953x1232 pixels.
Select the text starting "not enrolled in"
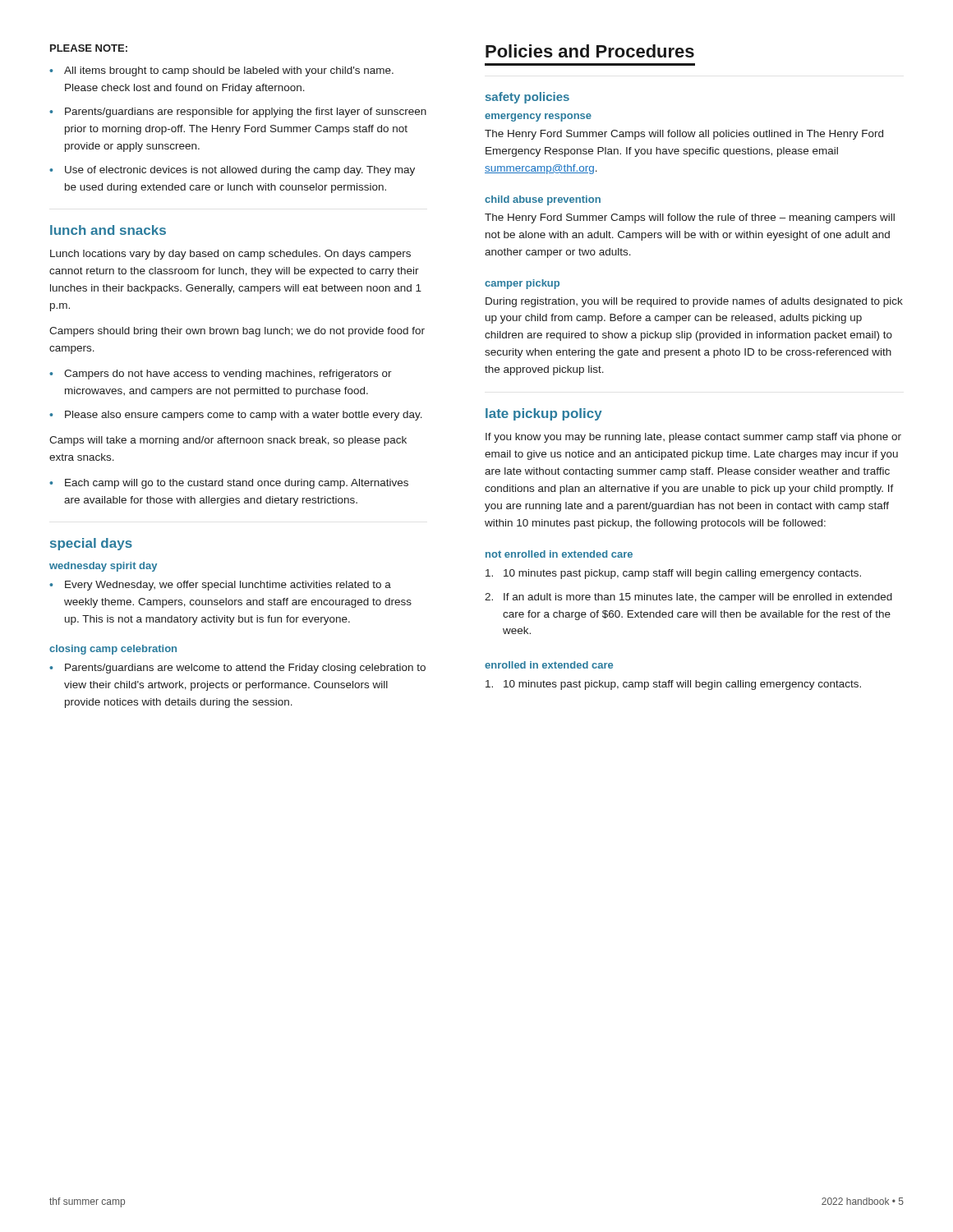point(559,554)
